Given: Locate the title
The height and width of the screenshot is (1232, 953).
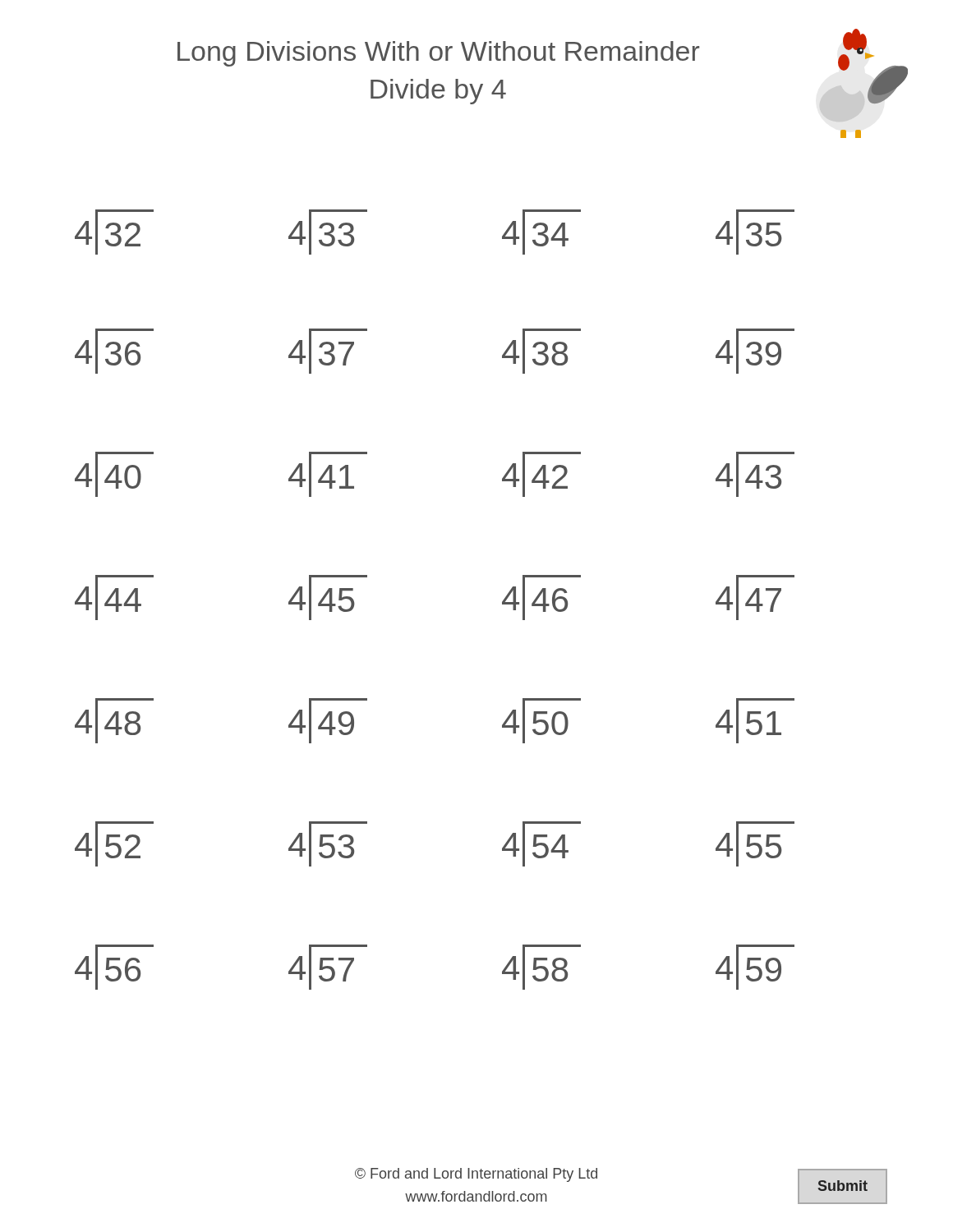Looking at the screenshot, I should [x=437, y=70].
